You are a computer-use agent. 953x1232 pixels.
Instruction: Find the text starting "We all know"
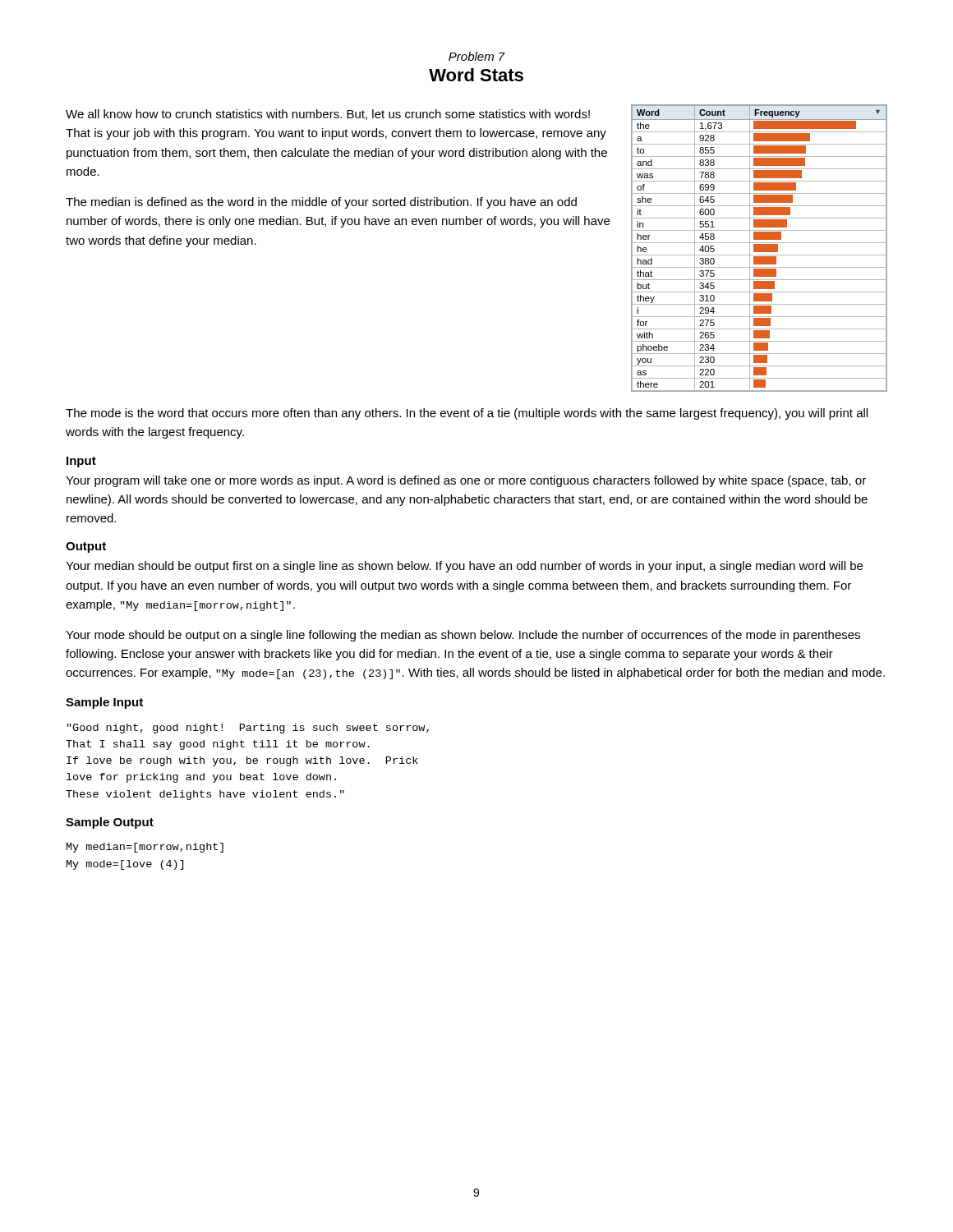[x=328, y=115]
